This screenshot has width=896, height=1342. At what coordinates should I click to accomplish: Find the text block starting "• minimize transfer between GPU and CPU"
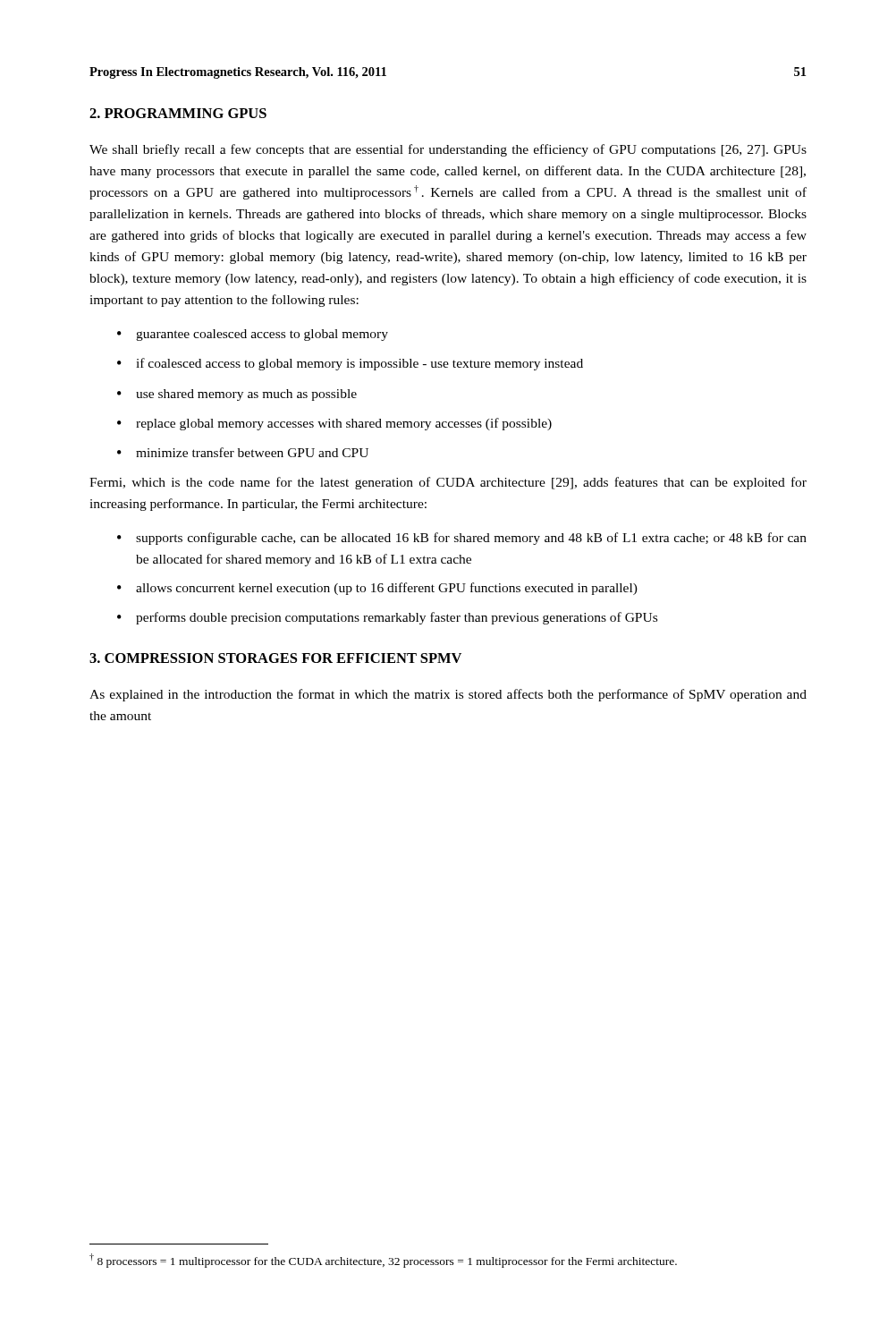tap(243, 452)
